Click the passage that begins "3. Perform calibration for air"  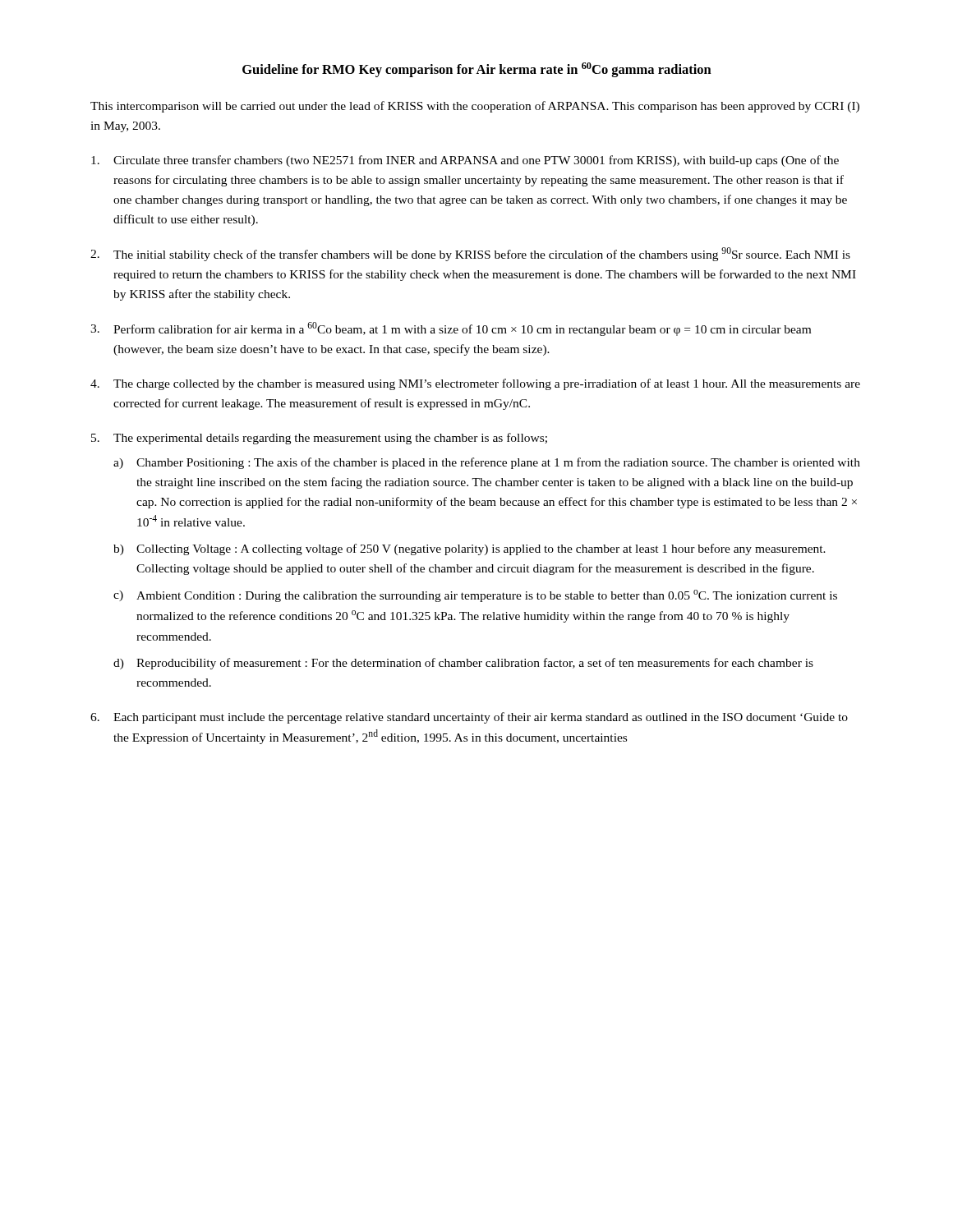click(476, 339)
